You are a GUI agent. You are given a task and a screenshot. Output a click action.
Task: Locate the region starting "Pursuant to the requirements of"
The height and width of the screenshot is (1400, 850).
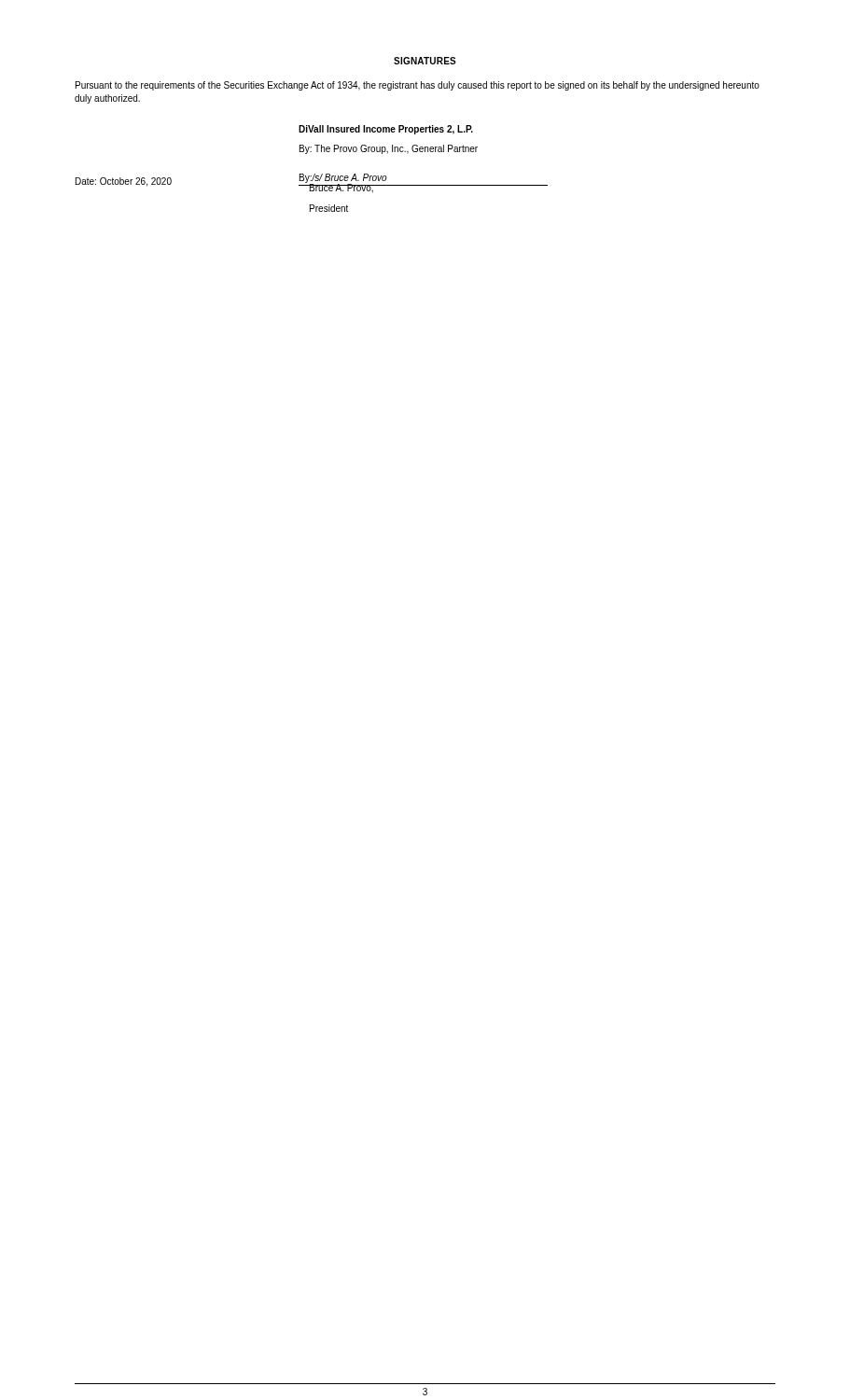click(417, 92)
